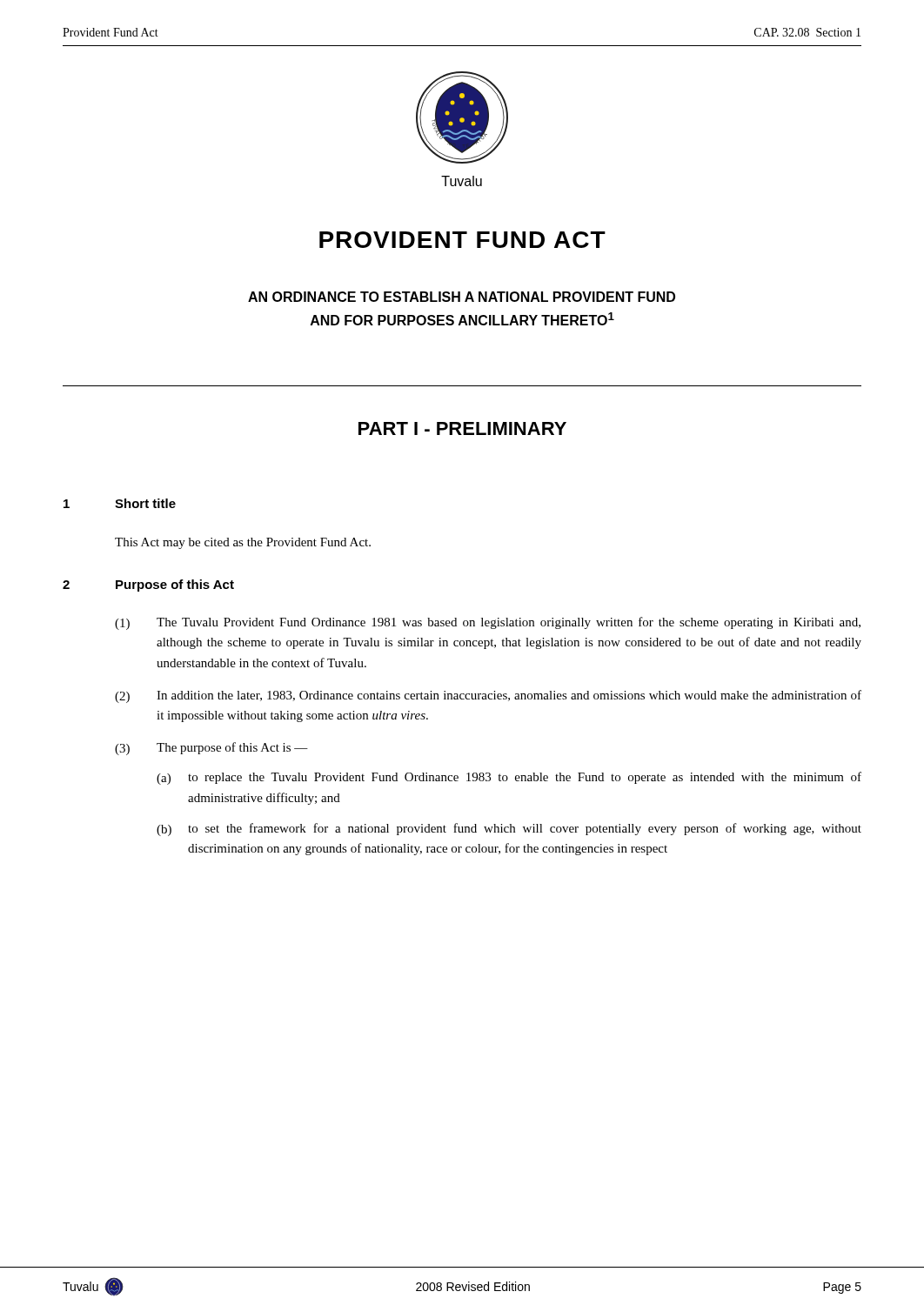Click on the title with the text "AN ORDINANCE TO"
The image size is (924, 1305).
click(x=462, y=309)
